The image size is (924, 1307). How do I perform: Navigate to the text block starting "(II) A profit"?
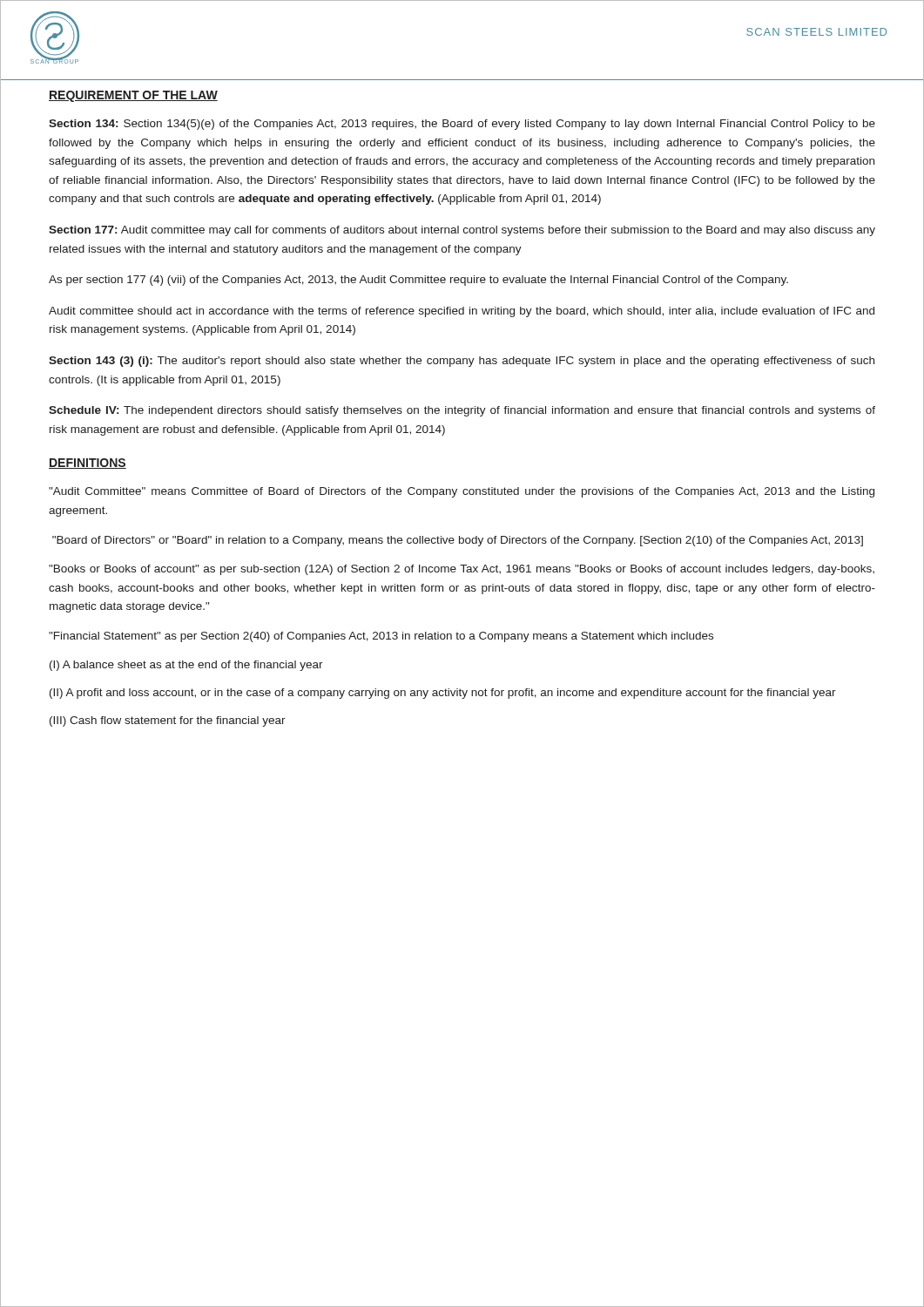tap(442, 692)
